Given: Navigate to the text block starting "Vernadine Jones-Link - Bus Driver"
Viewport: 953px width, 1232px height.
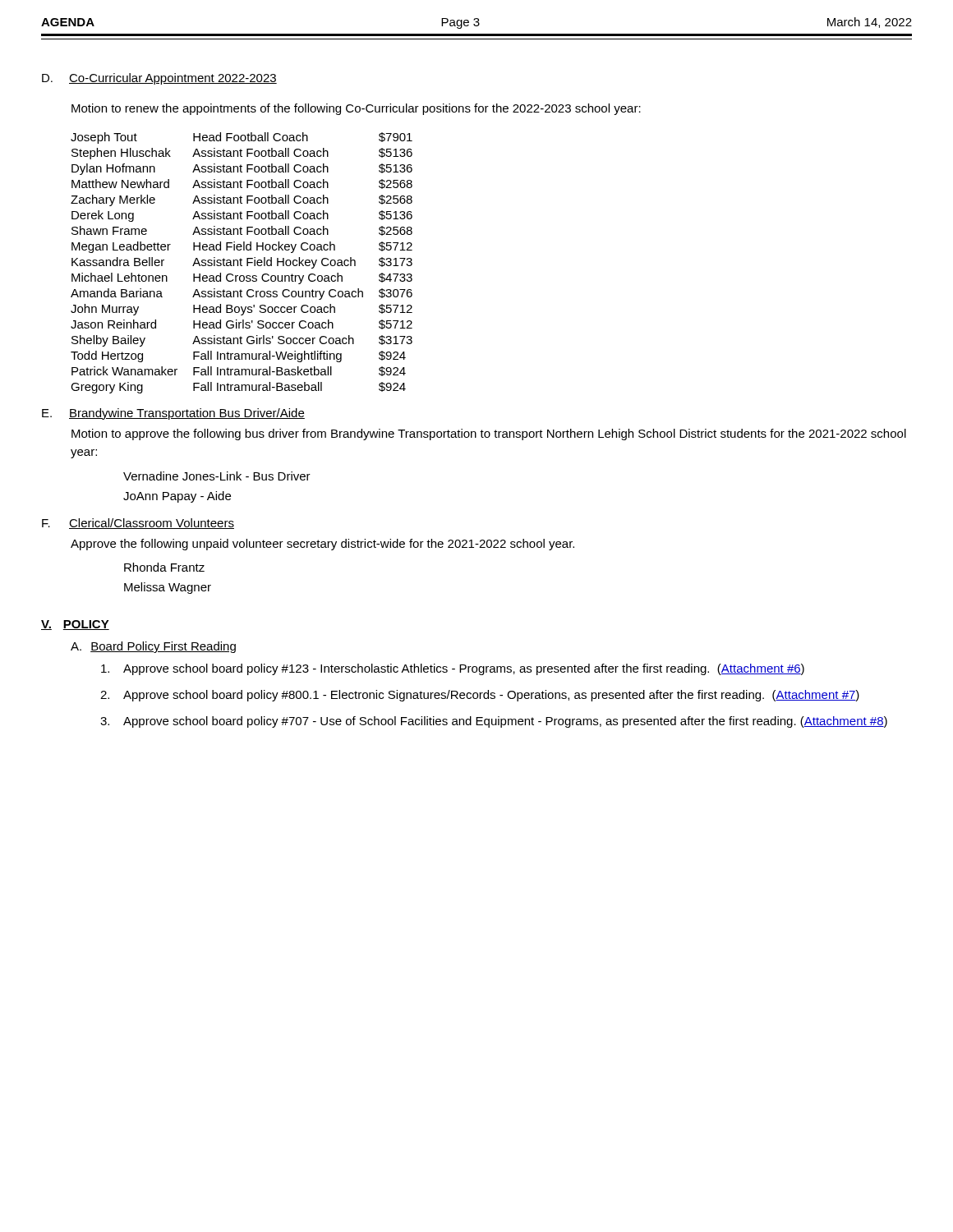Looking at the screenshot, I should point(217,486).
